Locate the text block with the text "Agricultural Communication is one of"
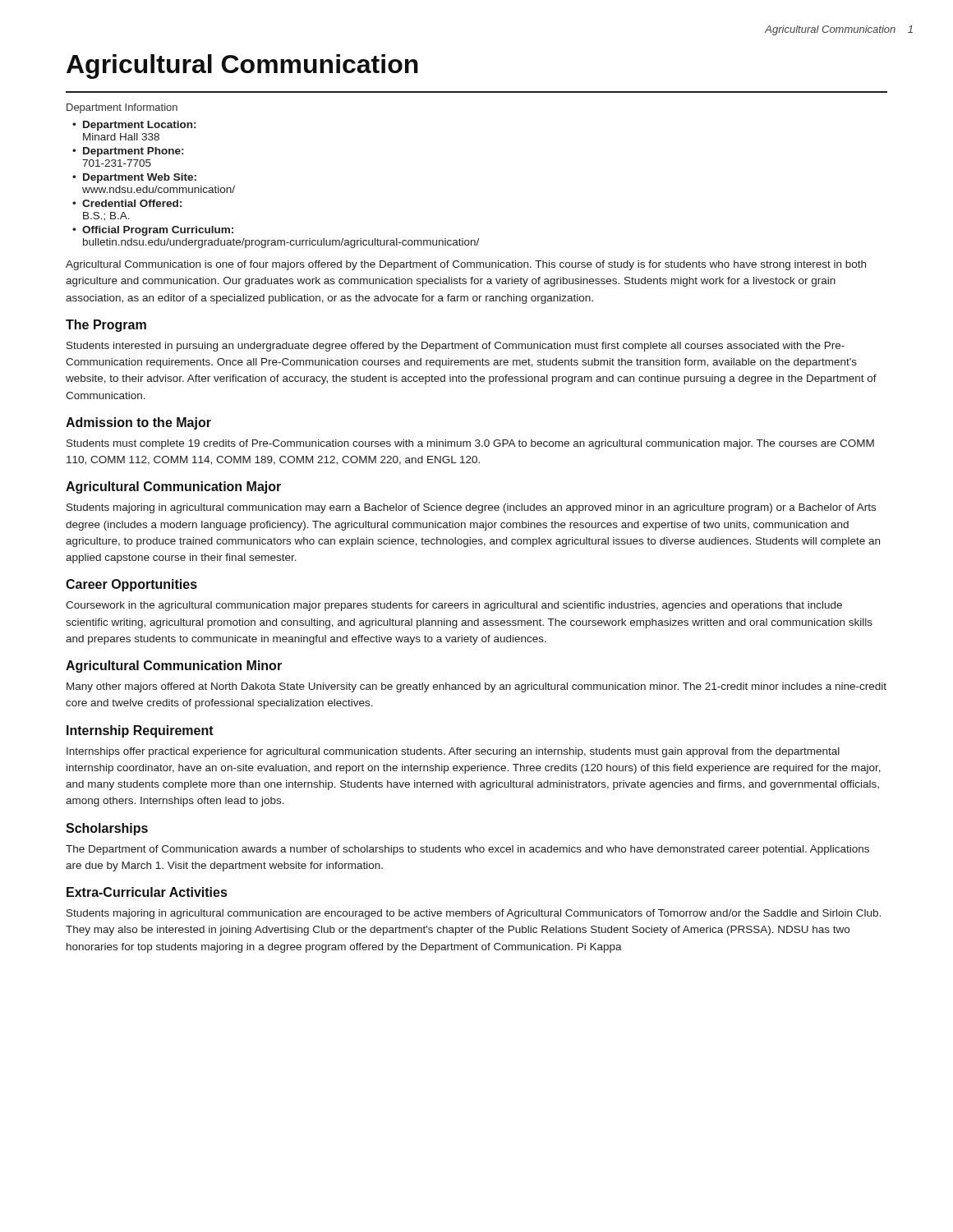Image resolution: width=953 pixels, height=1232 pixels. click(x=466, y=281)
